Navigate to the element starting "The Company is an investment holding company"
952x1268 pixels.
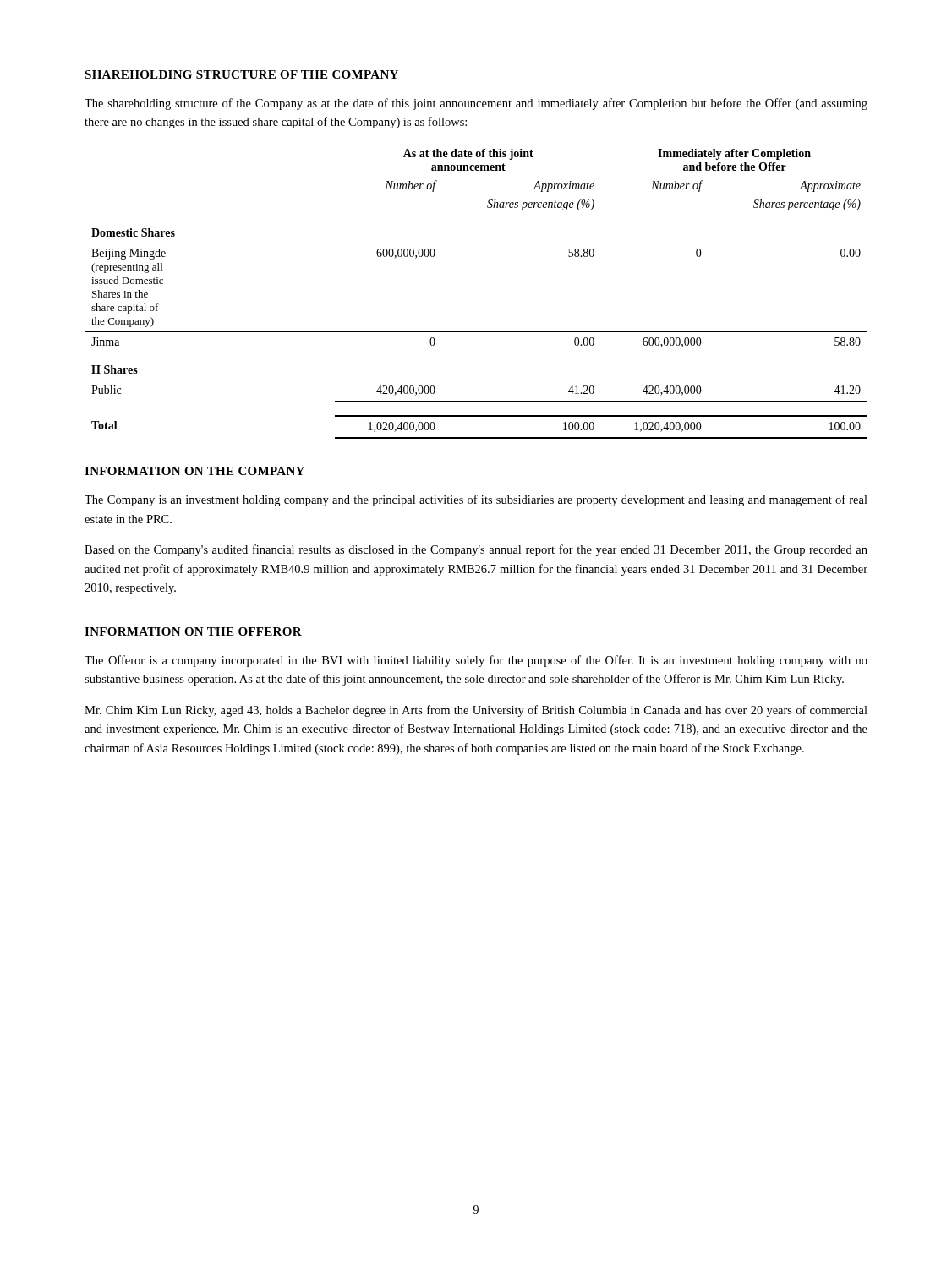(x=476, y=509)
